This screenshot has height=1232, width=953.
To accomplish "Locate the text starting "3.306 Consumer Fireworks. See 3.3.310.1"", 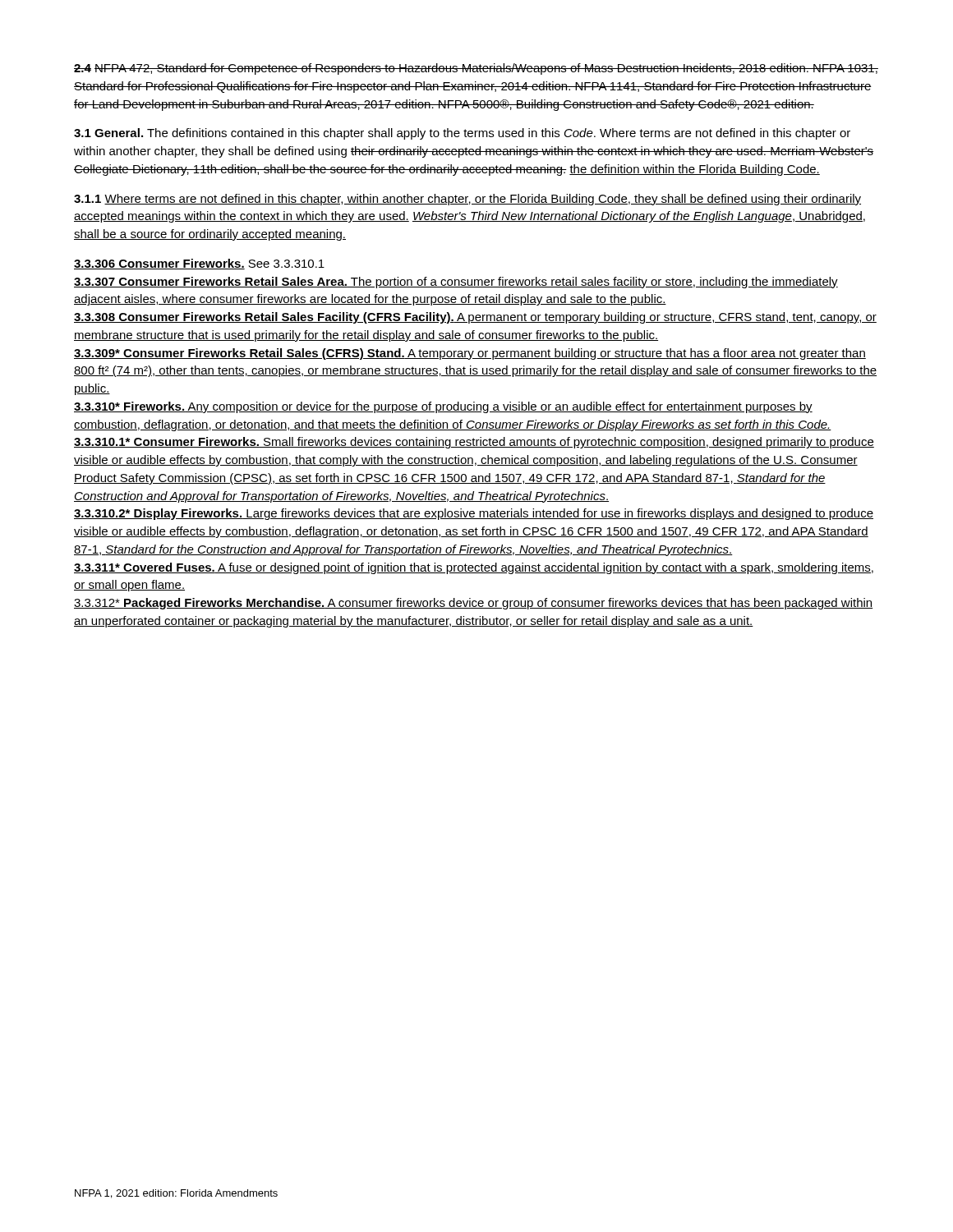I will point(199,263).
